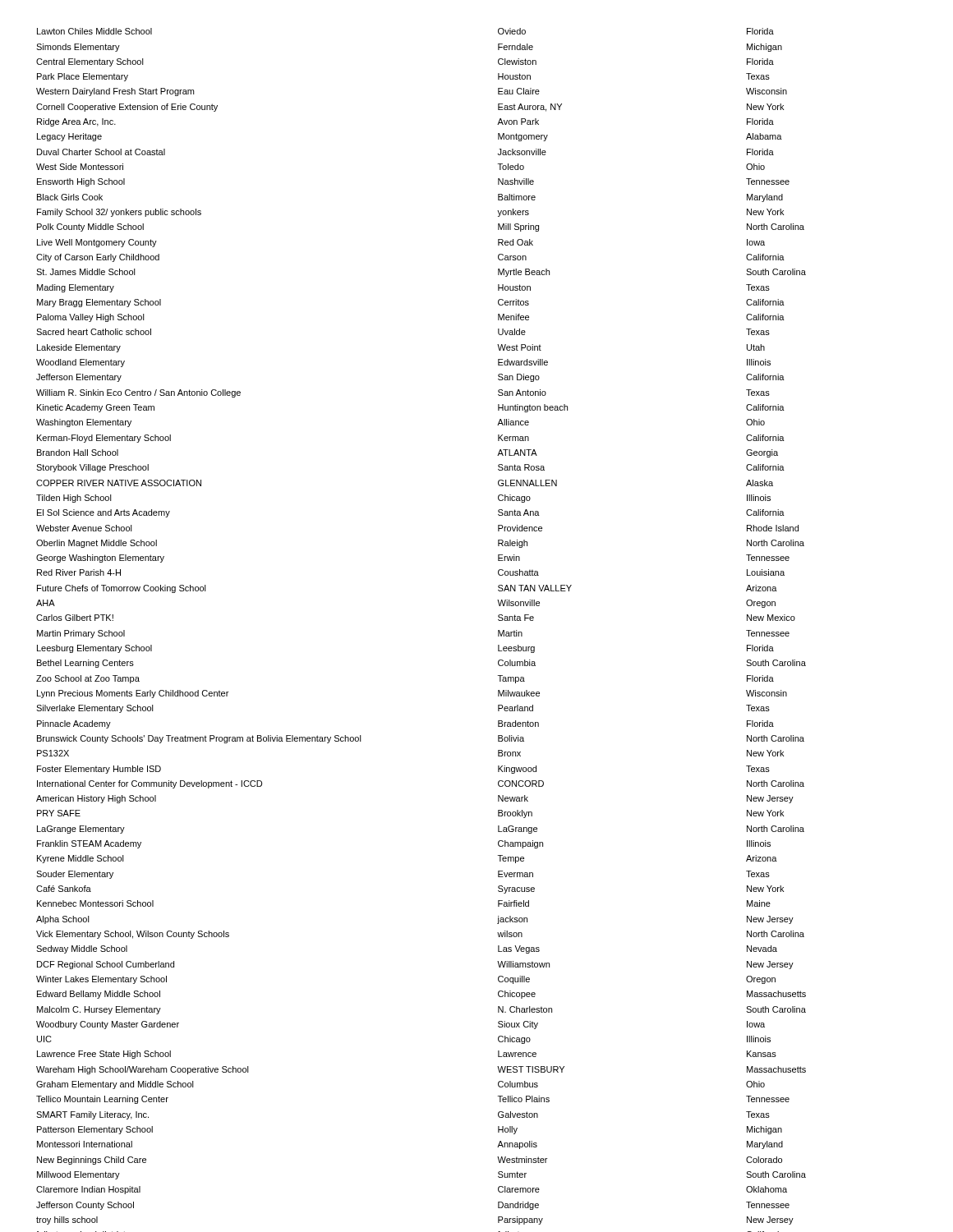
Task: Locate the passage starting "Millwood Elementary"
Action: point(78,1174)
